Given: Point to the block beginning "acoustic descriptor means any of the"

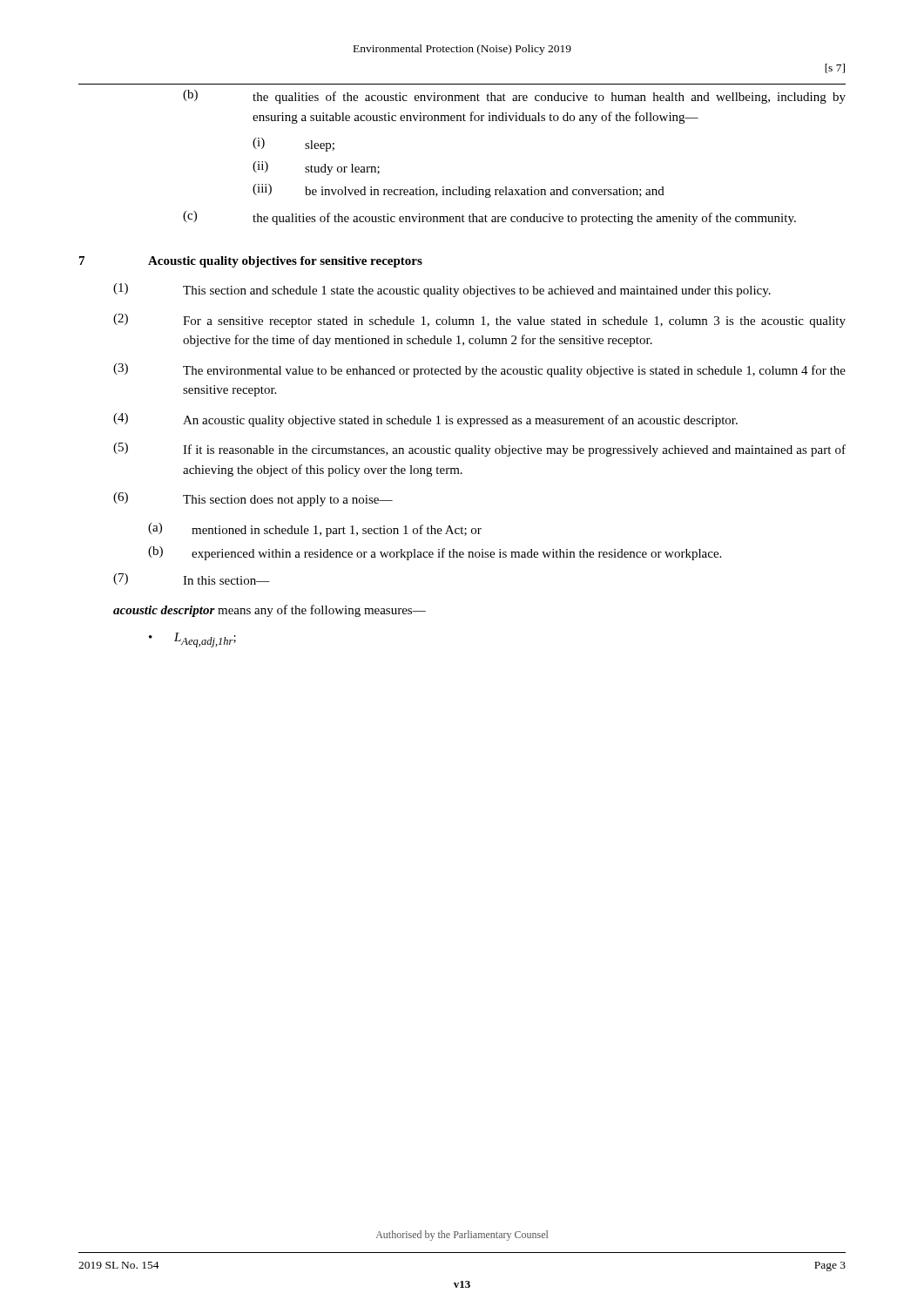Looking at the screenshot, I should [269, 610].
